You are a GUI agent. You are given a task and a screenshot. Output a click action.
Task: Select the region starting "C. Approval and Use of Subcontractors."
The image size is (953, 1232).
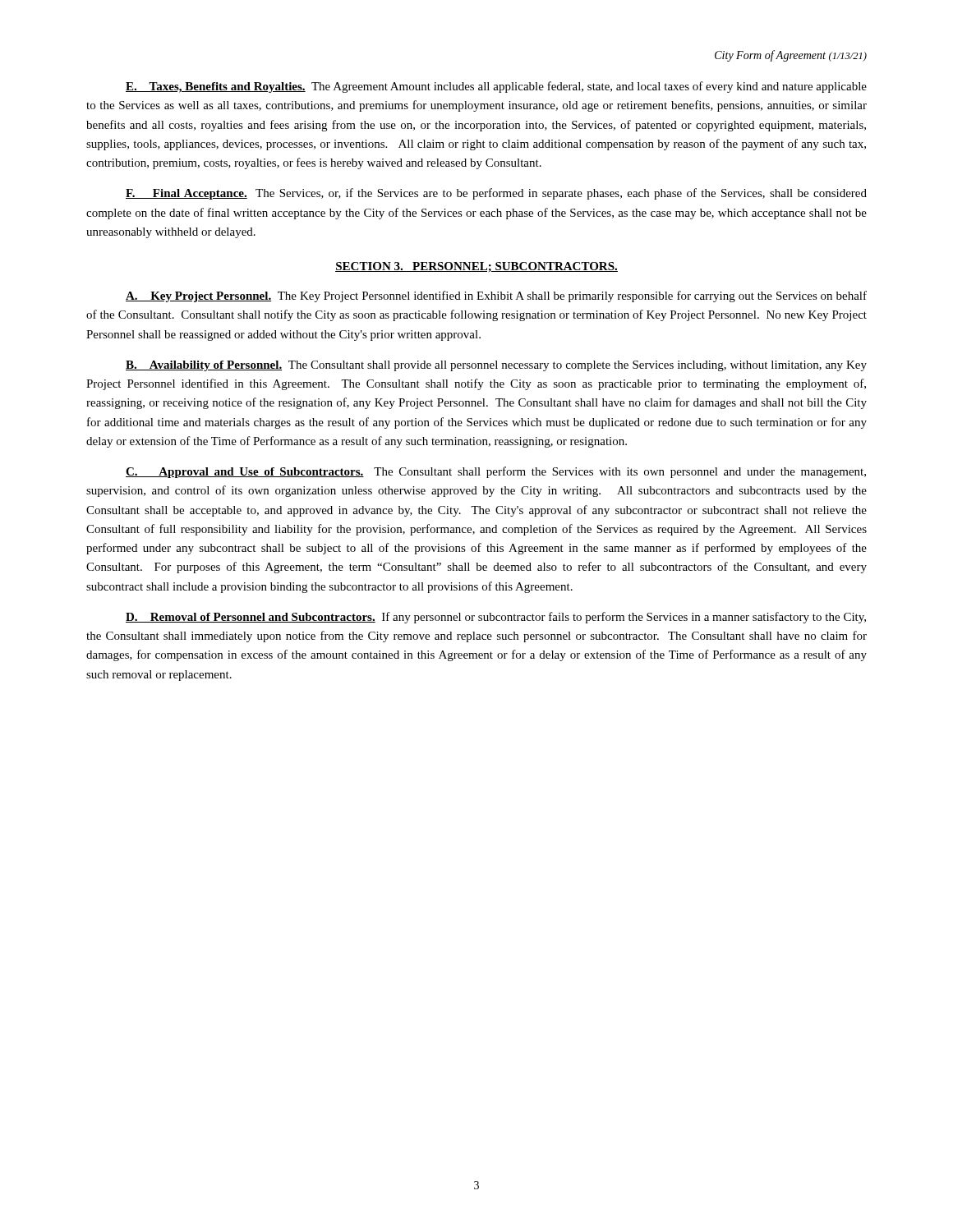coord(476,529)
